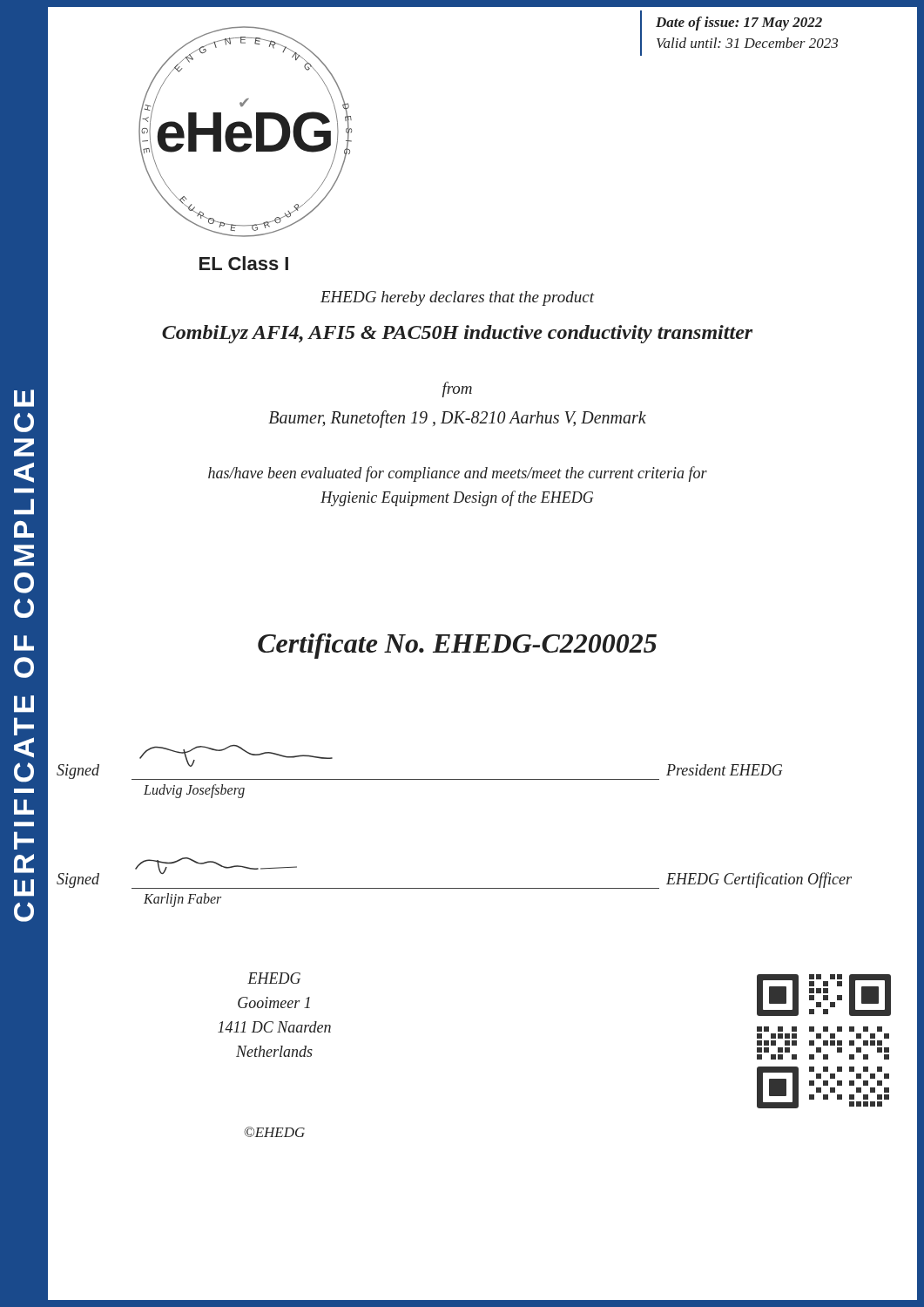
Task: Click the section header that begins "CombiLyz AFI4, AFI5 & PAC50H"
Action: tap(457, 332)
